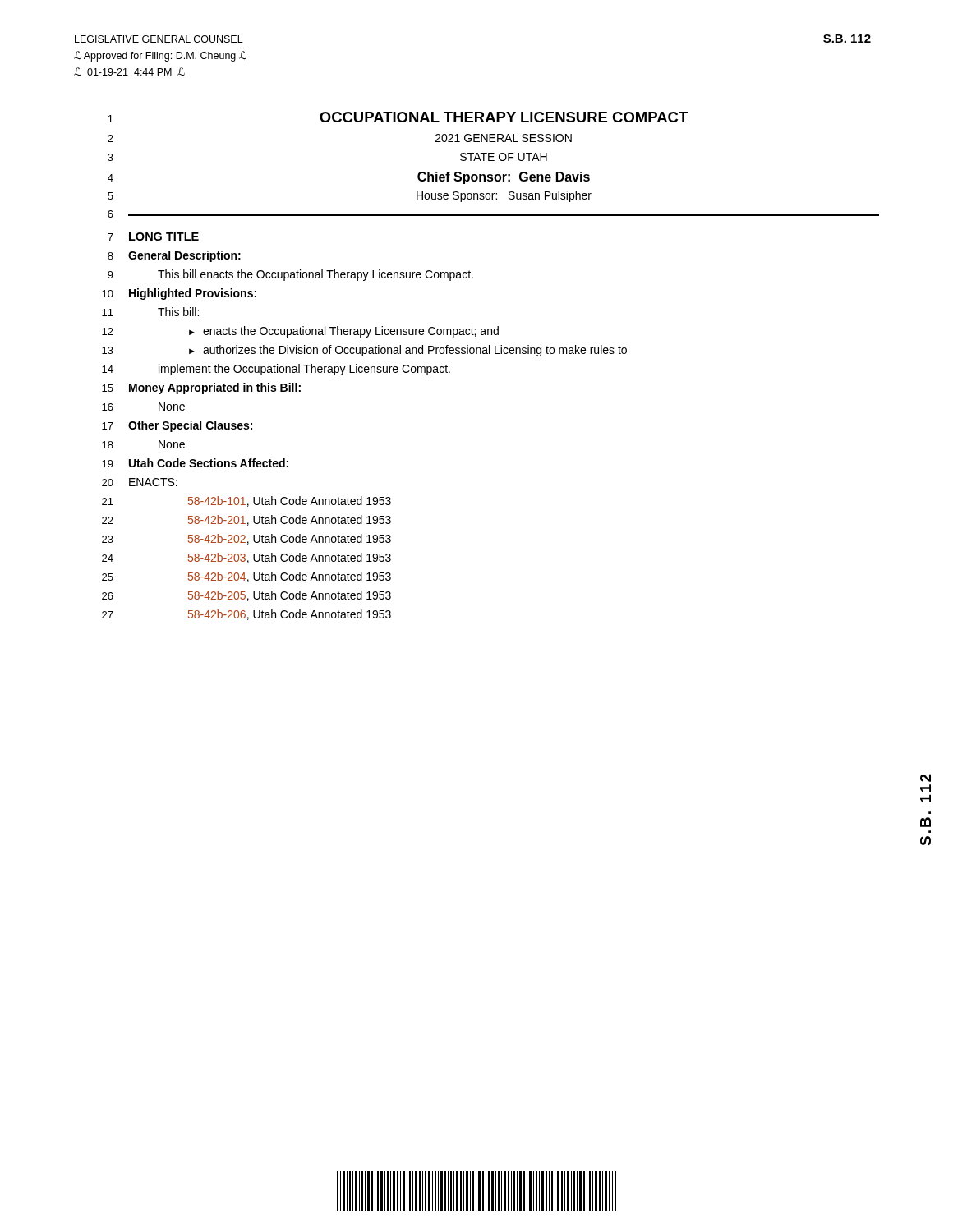953x1232 pixels.
Task: Select the region starting "58-42b-202, Utah Code Annotated"
Action: 289,539
